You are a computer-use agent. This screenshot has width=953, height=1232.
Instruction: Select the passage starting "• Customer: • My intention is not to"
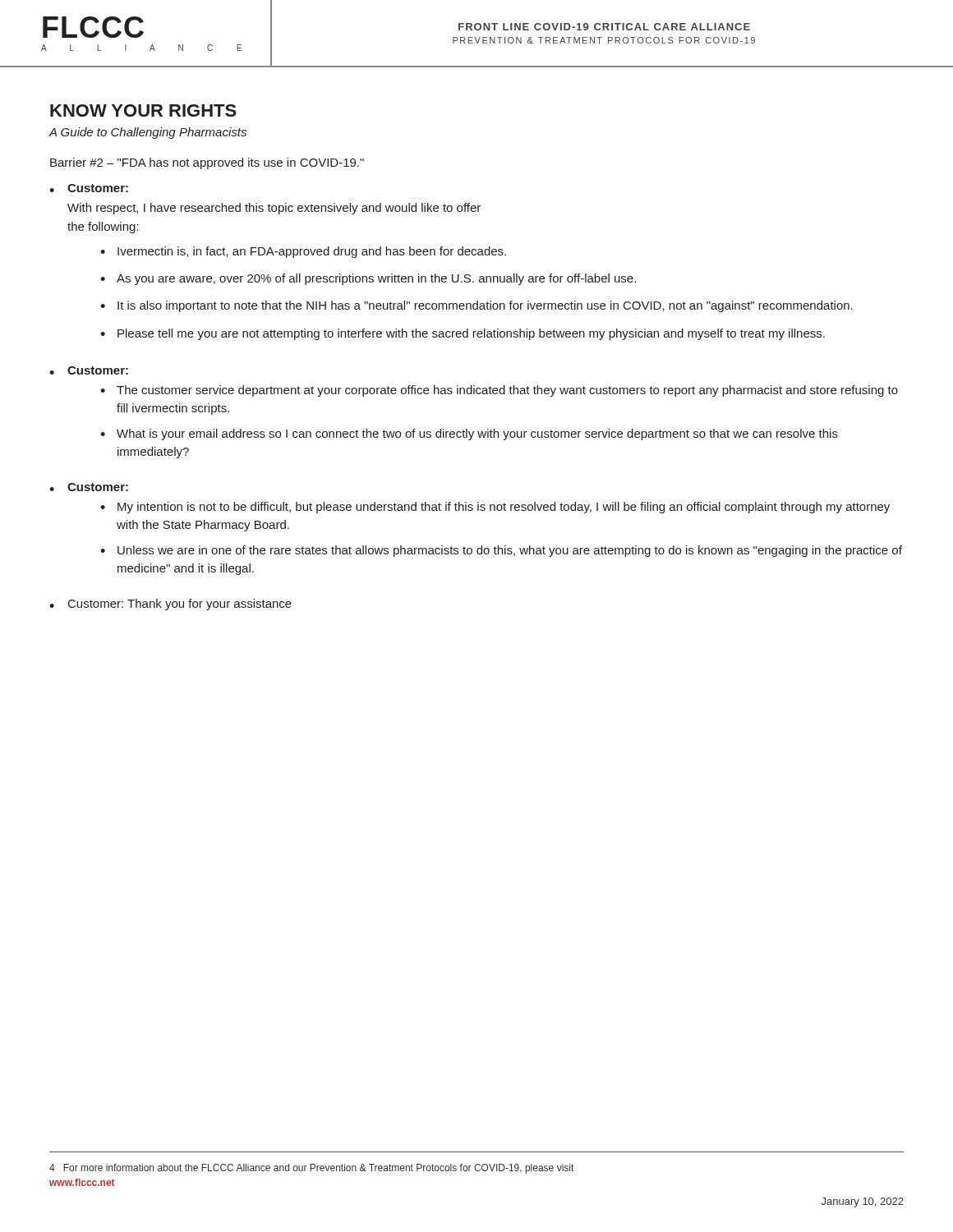click(89, 487)
